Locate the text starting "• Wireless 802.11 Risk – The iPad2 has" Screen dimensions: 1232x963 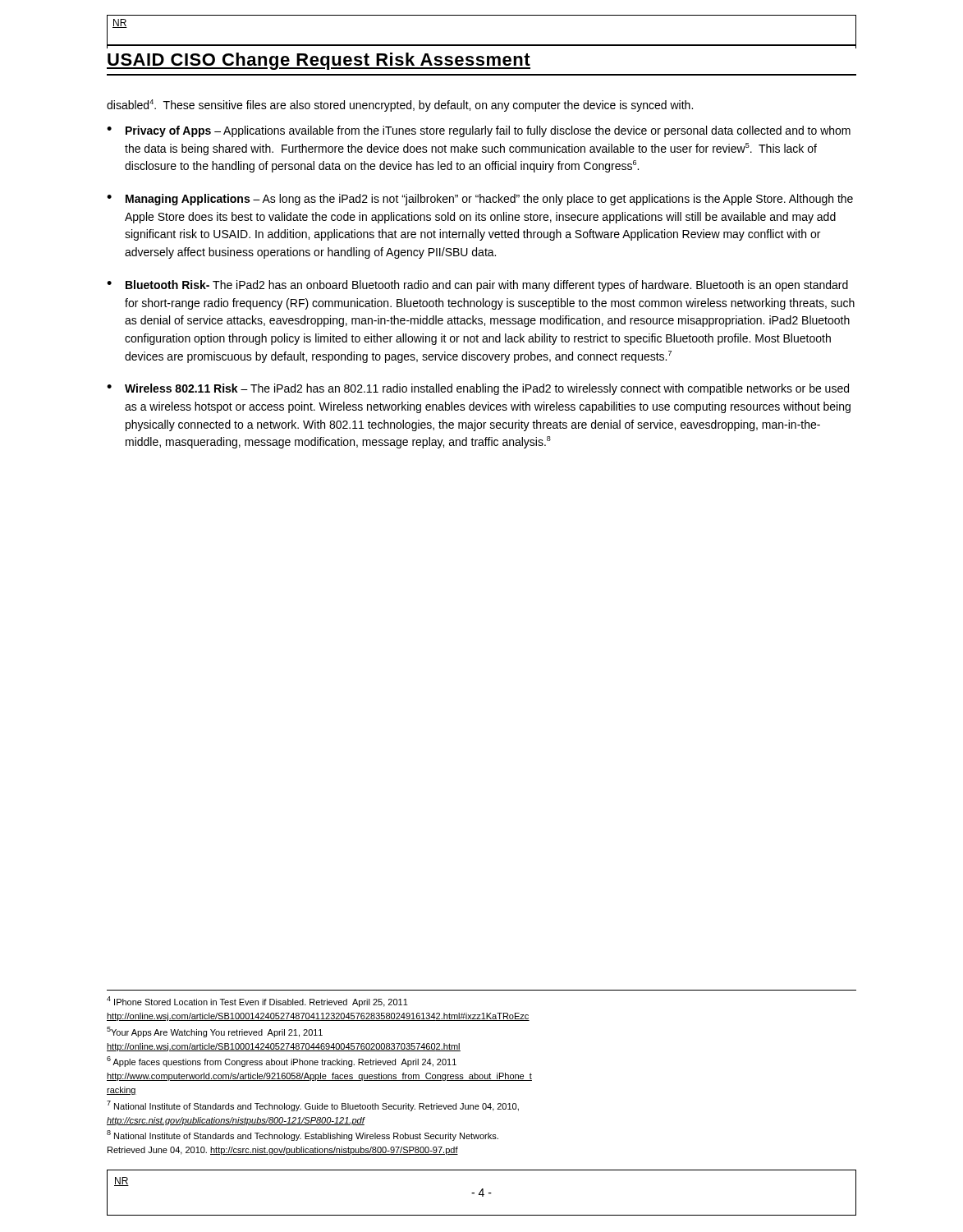(x=482, y=416)
